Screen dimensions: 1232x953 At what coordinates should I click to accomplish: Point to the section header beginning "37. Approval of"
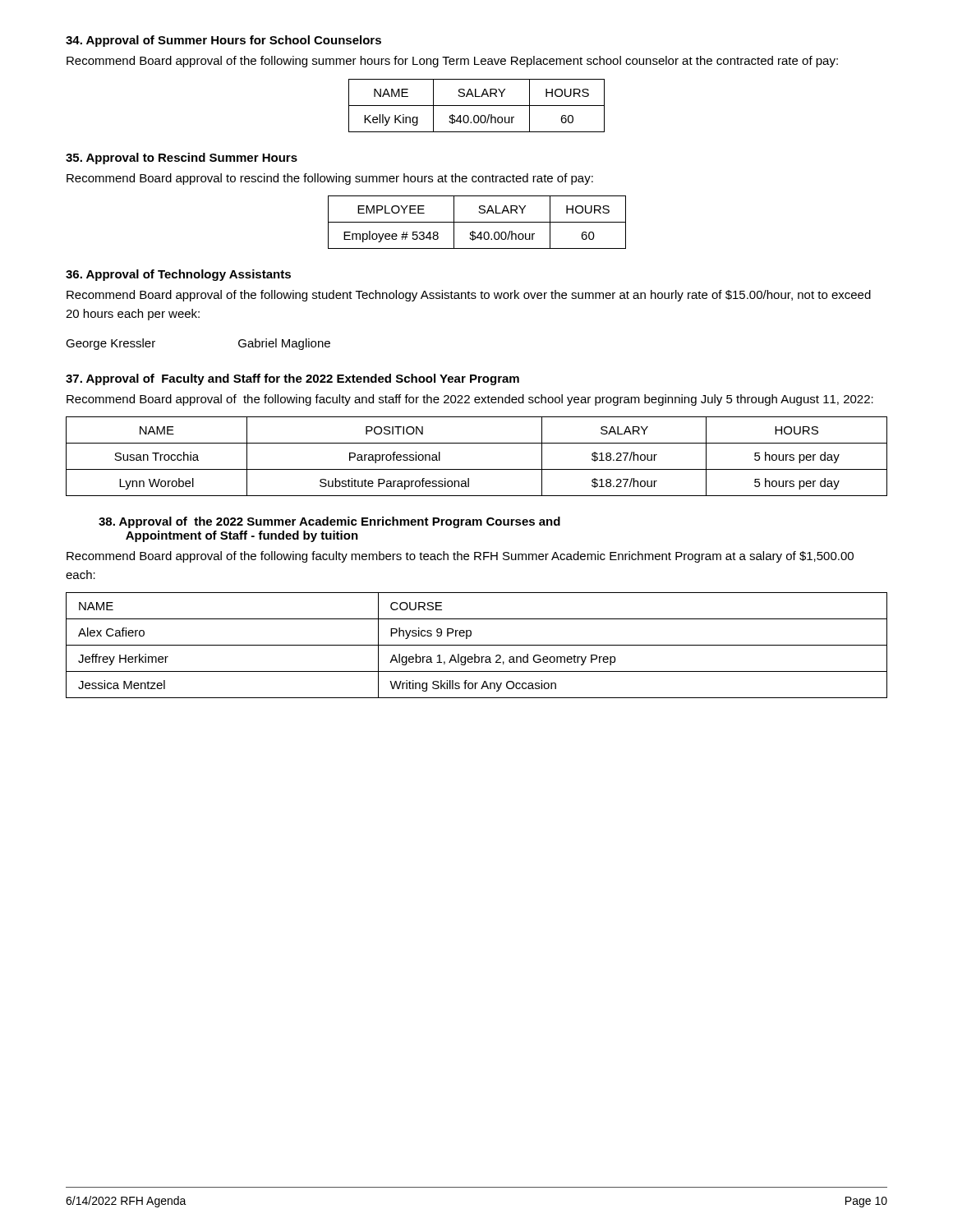(x=293, y=378)
